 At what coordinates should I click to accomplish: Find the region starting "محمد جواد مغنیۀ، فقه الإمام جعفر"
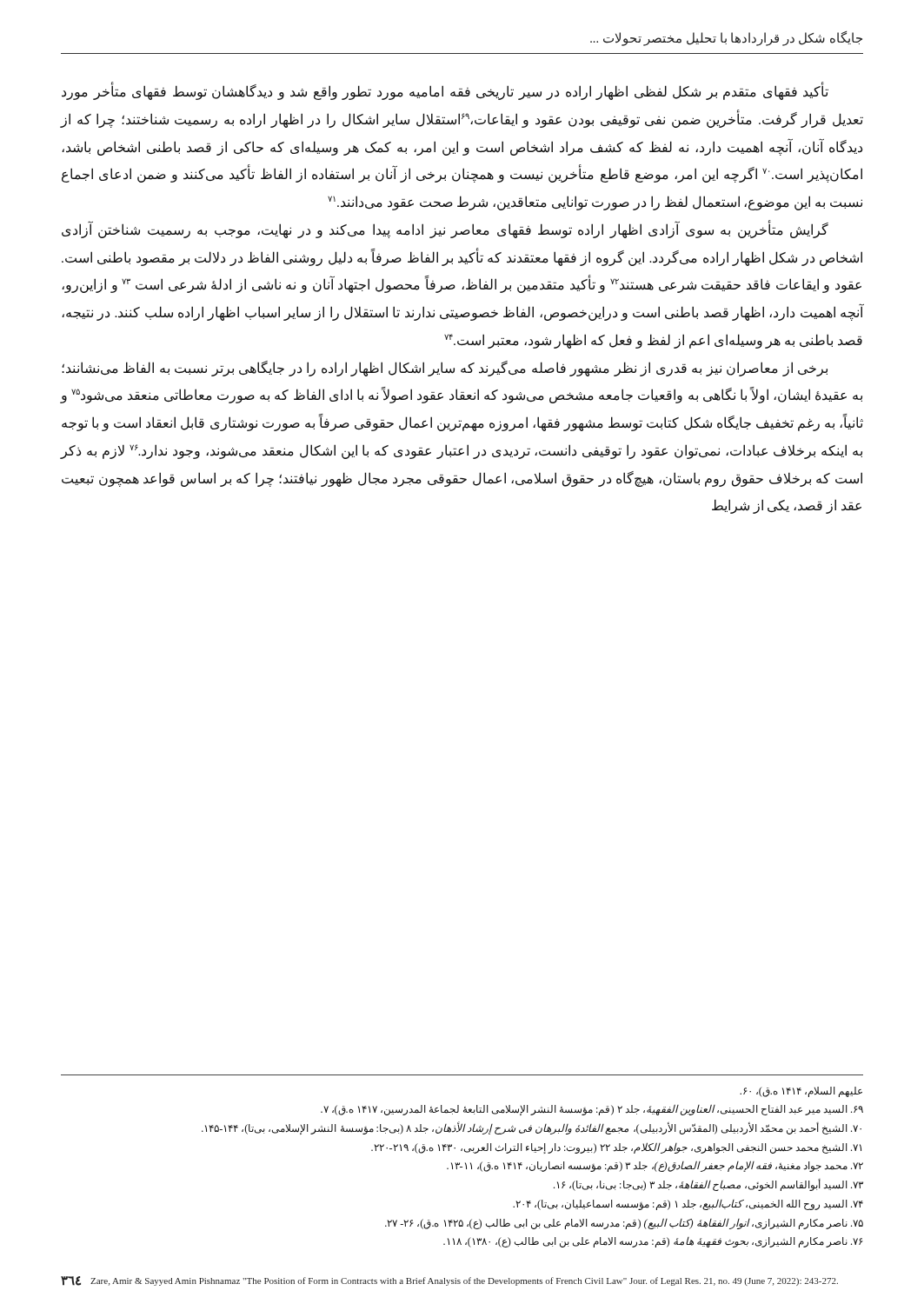pos(655,1166)
